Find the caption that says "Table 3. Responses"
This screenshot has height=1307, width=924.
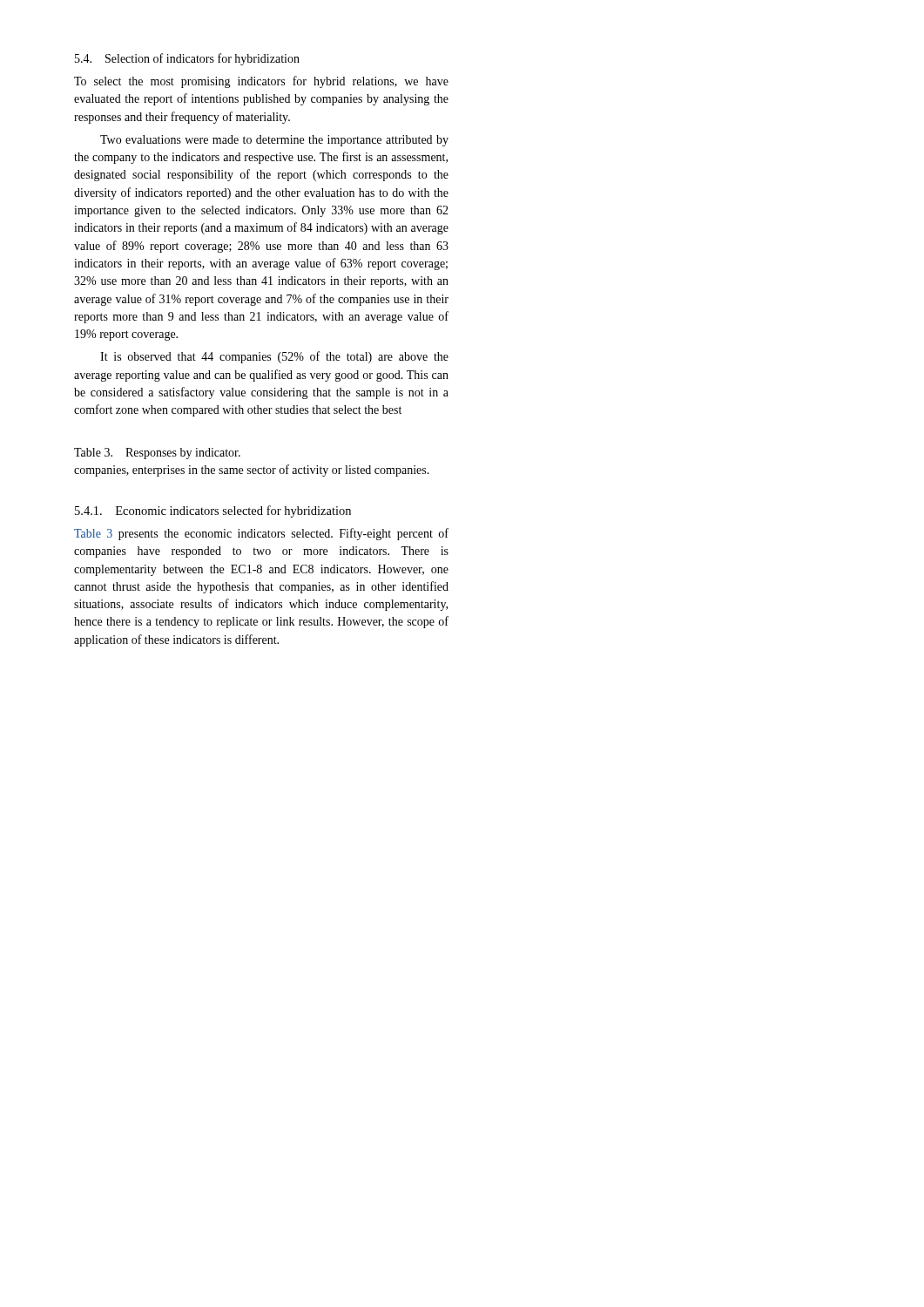[x=261, y=462]
